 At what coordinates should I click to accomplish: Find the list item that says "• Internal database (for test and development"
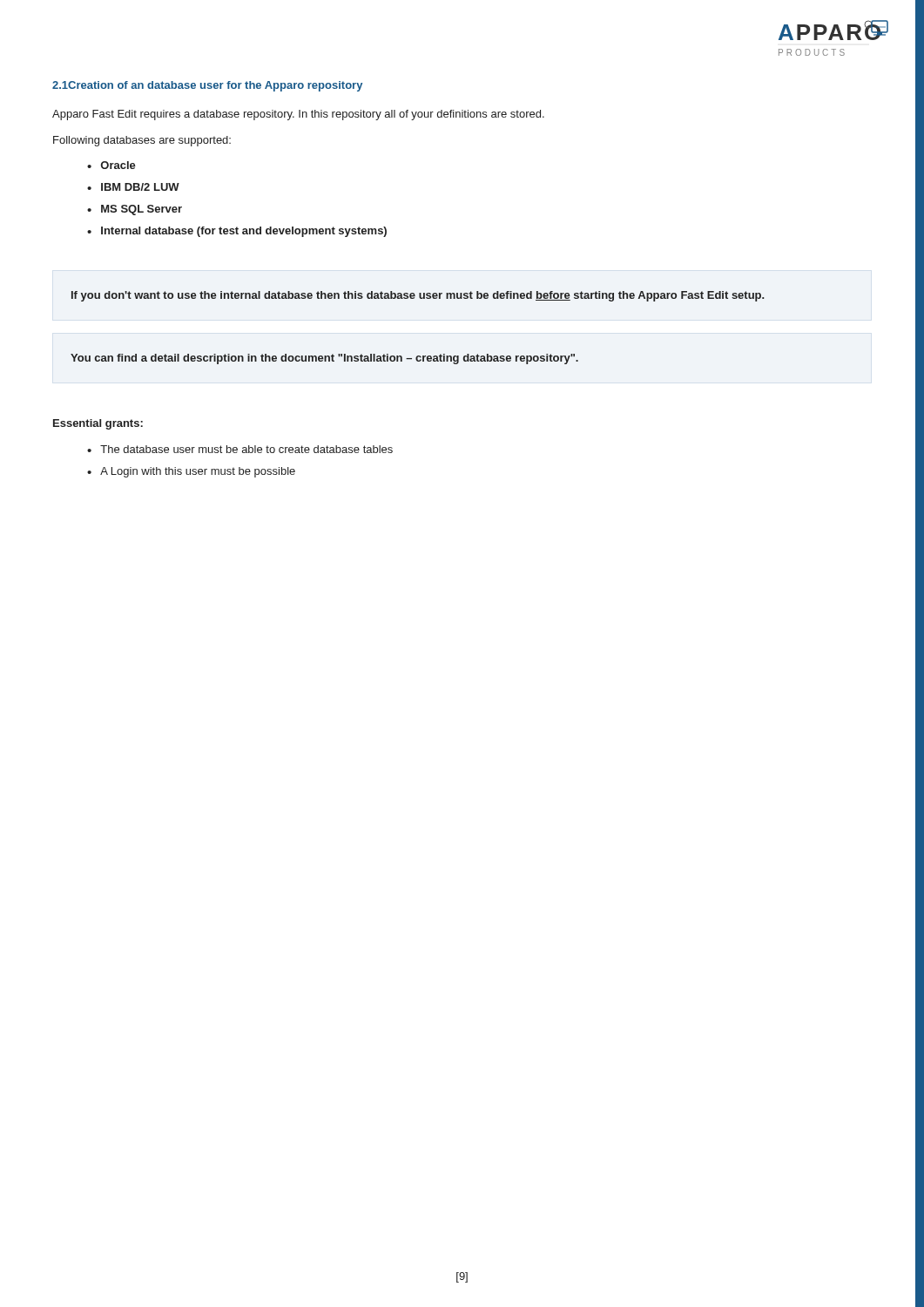[x=237, y=231]
